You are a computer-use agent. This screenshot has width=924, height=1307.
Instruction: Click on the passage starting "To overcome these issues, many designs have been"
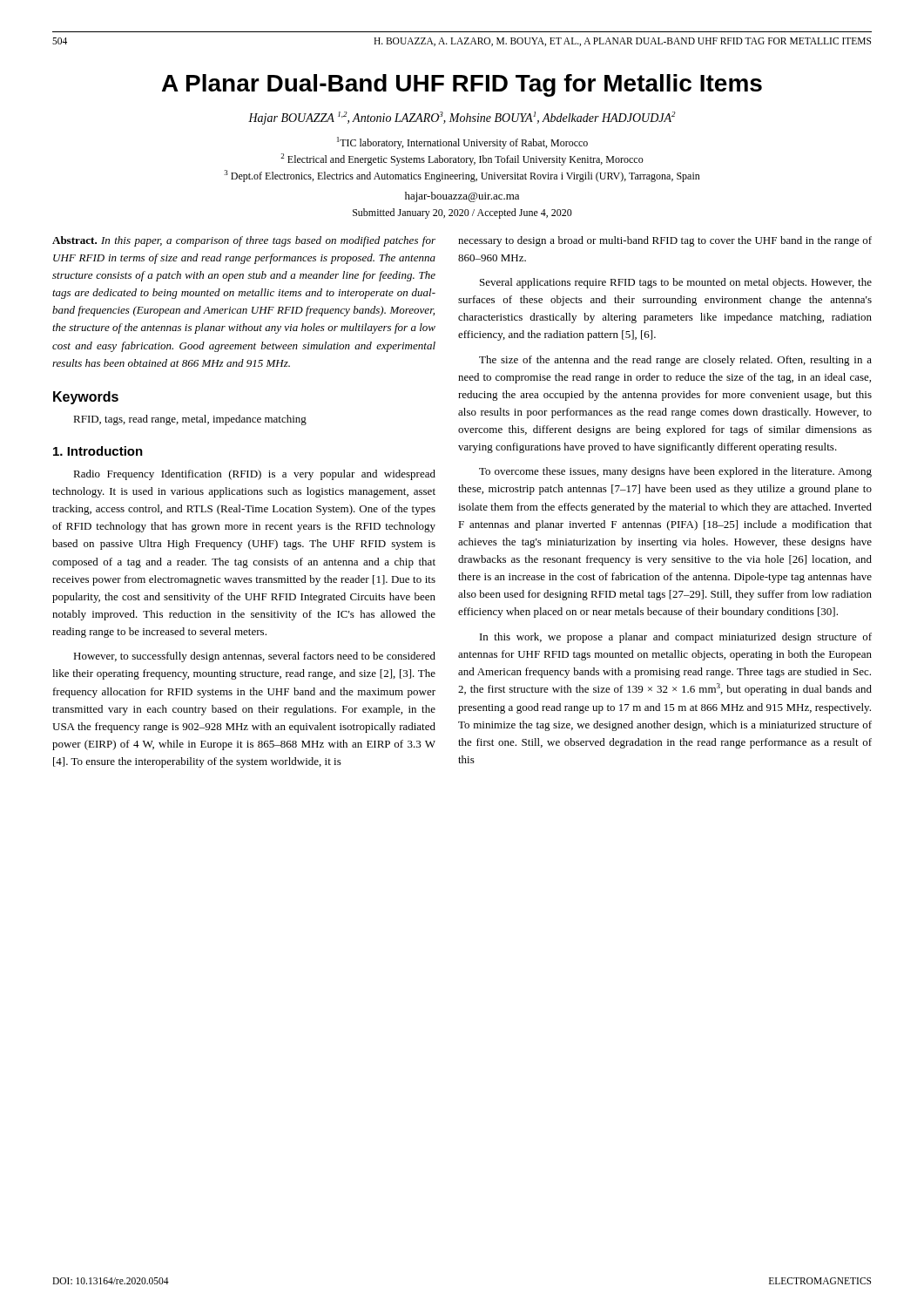(665, 541)
